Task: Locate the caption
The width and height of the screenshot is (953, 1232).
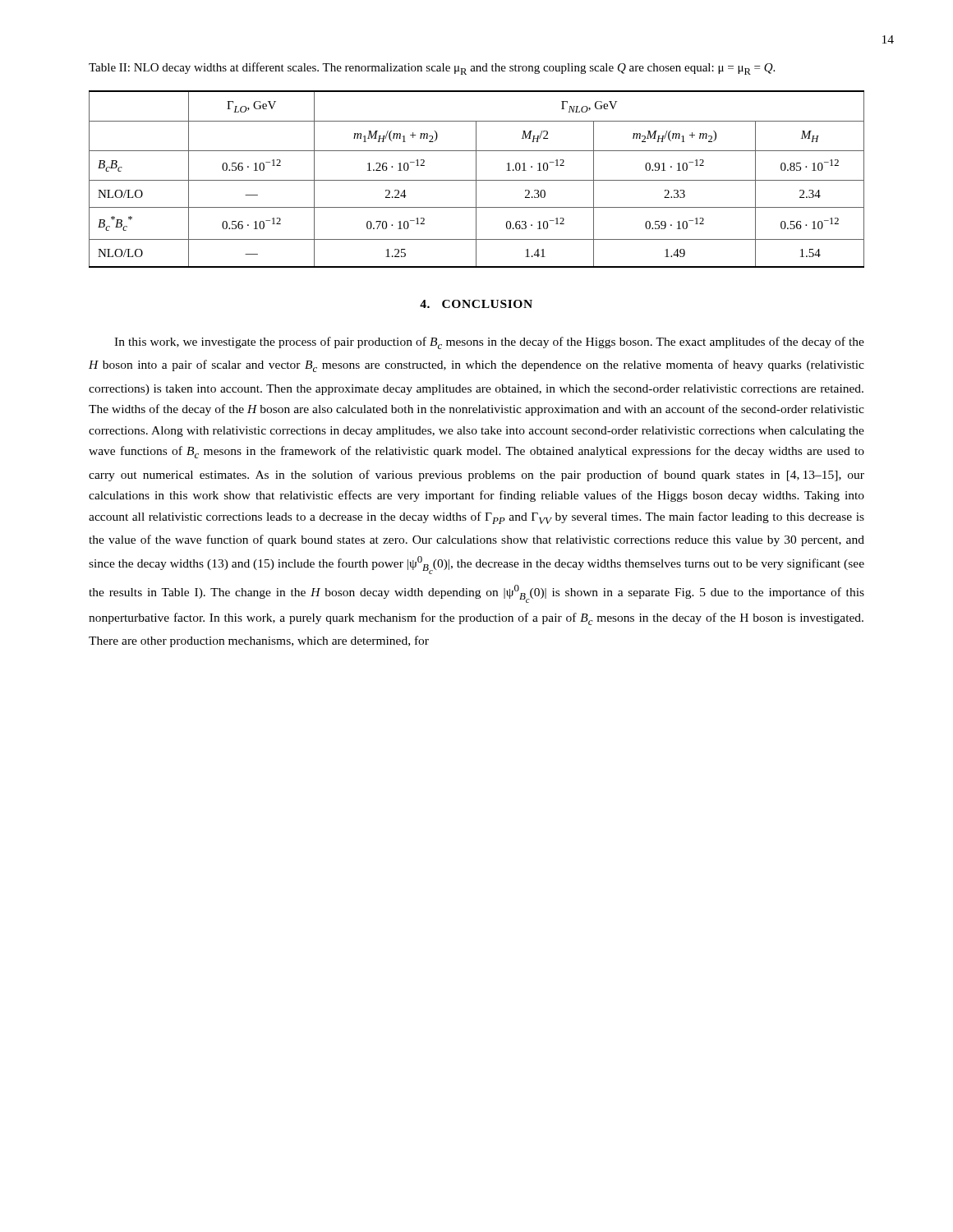Action: 432,69
